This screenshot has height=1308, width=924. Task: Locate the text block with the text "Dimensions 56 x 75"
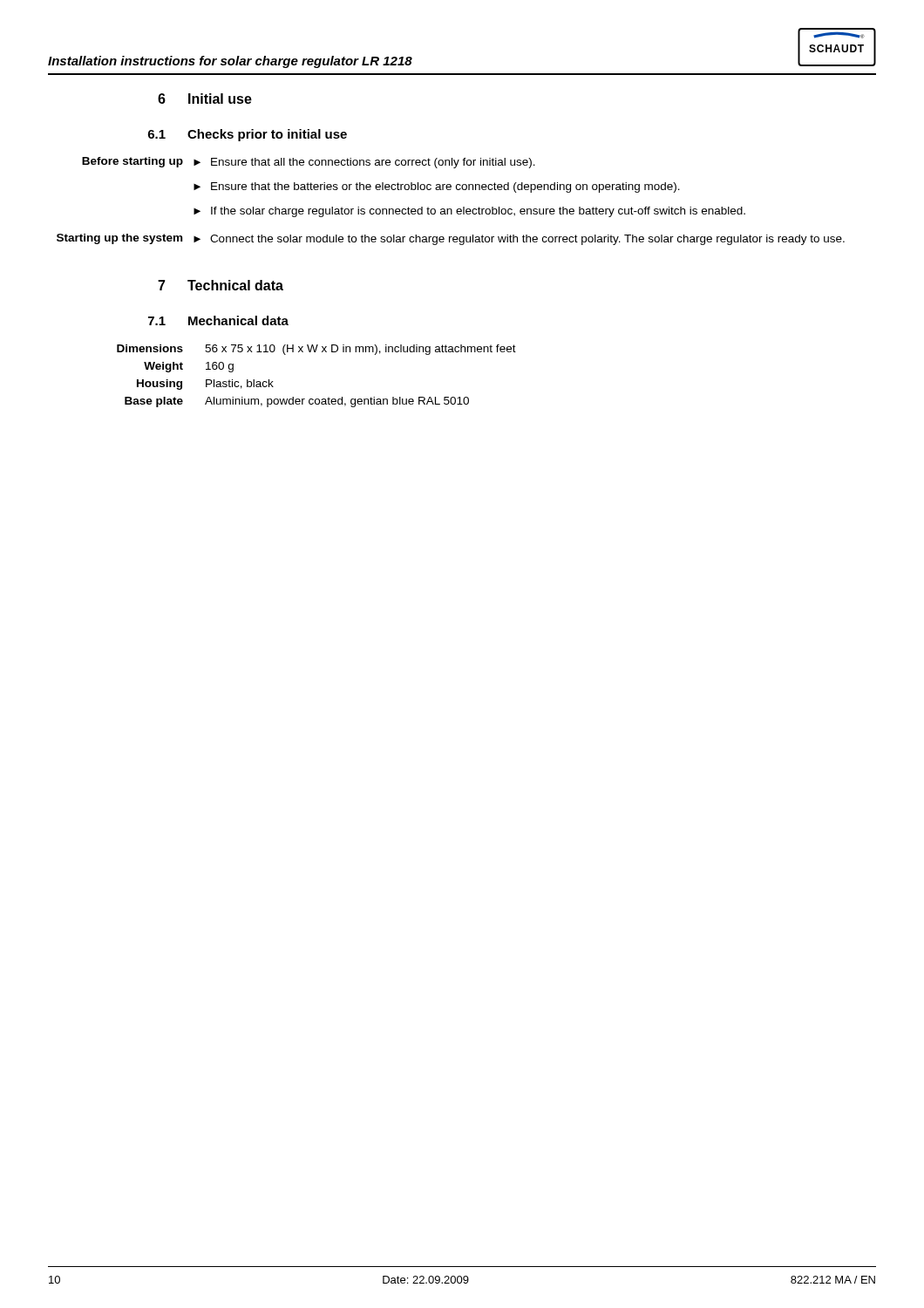pyautogui.click(x=462, y=349)
